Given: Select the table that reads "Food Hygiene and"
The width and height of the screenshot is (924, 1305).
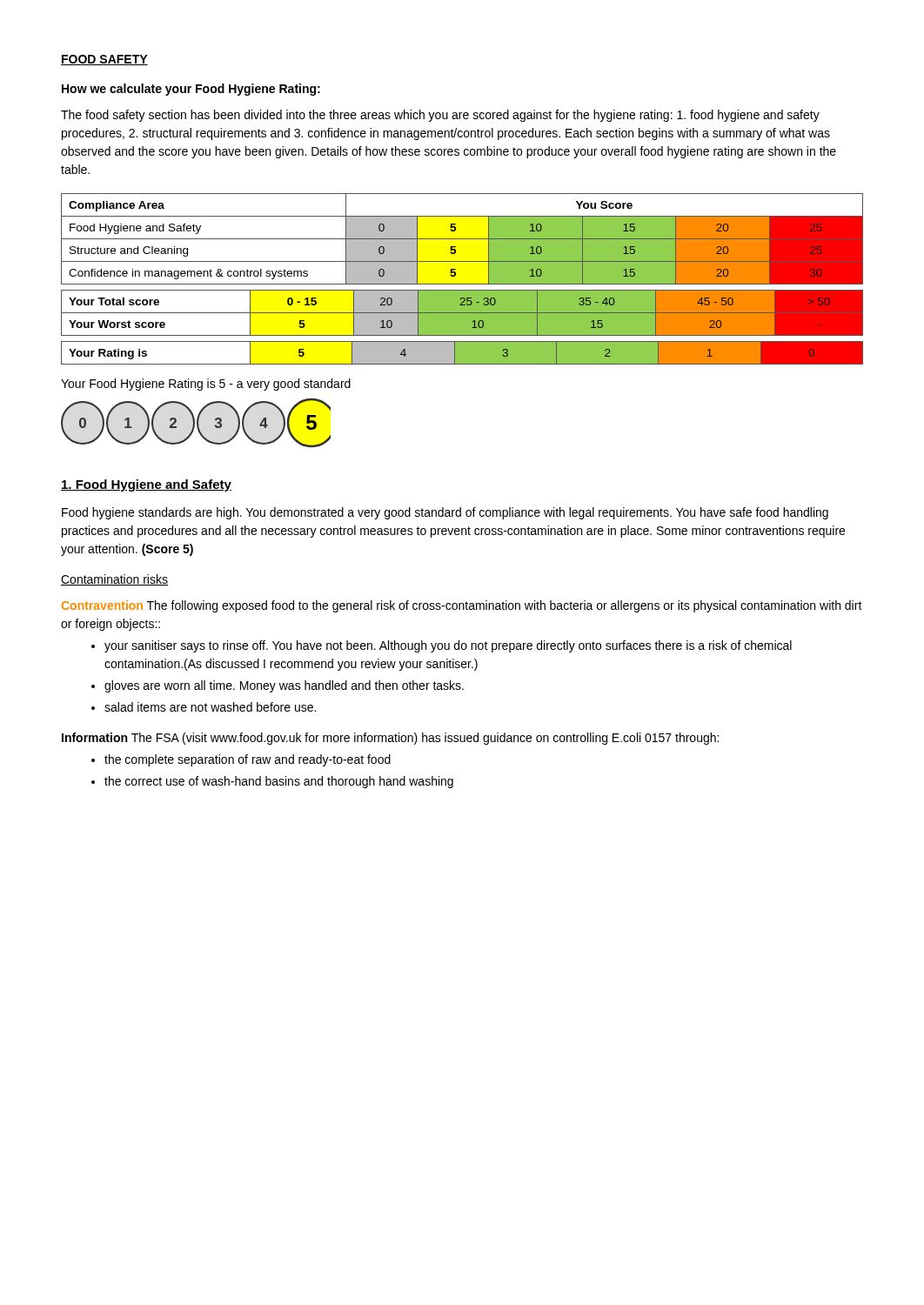Looking at the screenshot, I should coord(462,279).
